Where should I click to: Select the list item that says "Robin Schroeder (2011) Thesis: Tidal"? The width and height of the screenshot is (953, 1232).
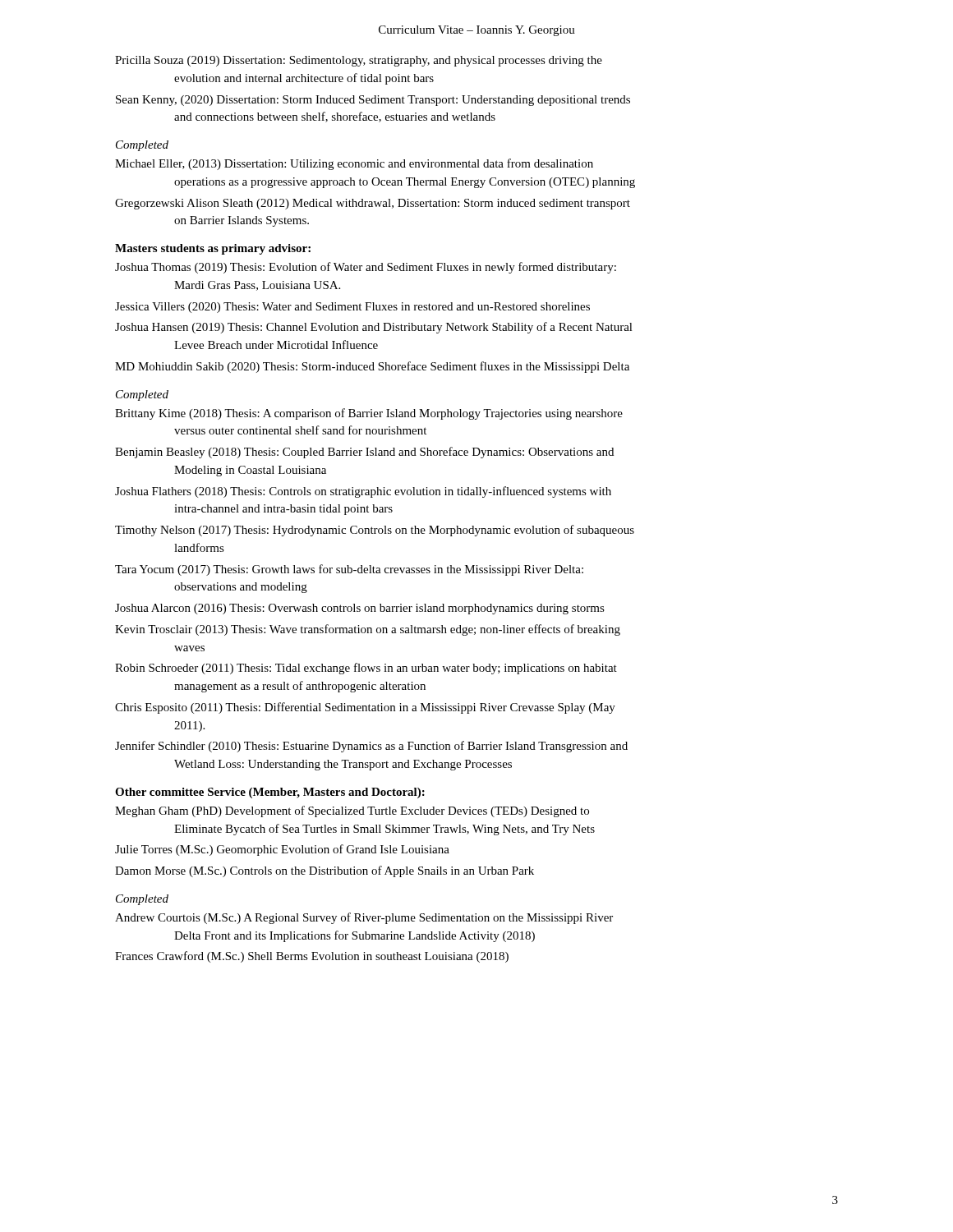point(476,678)
